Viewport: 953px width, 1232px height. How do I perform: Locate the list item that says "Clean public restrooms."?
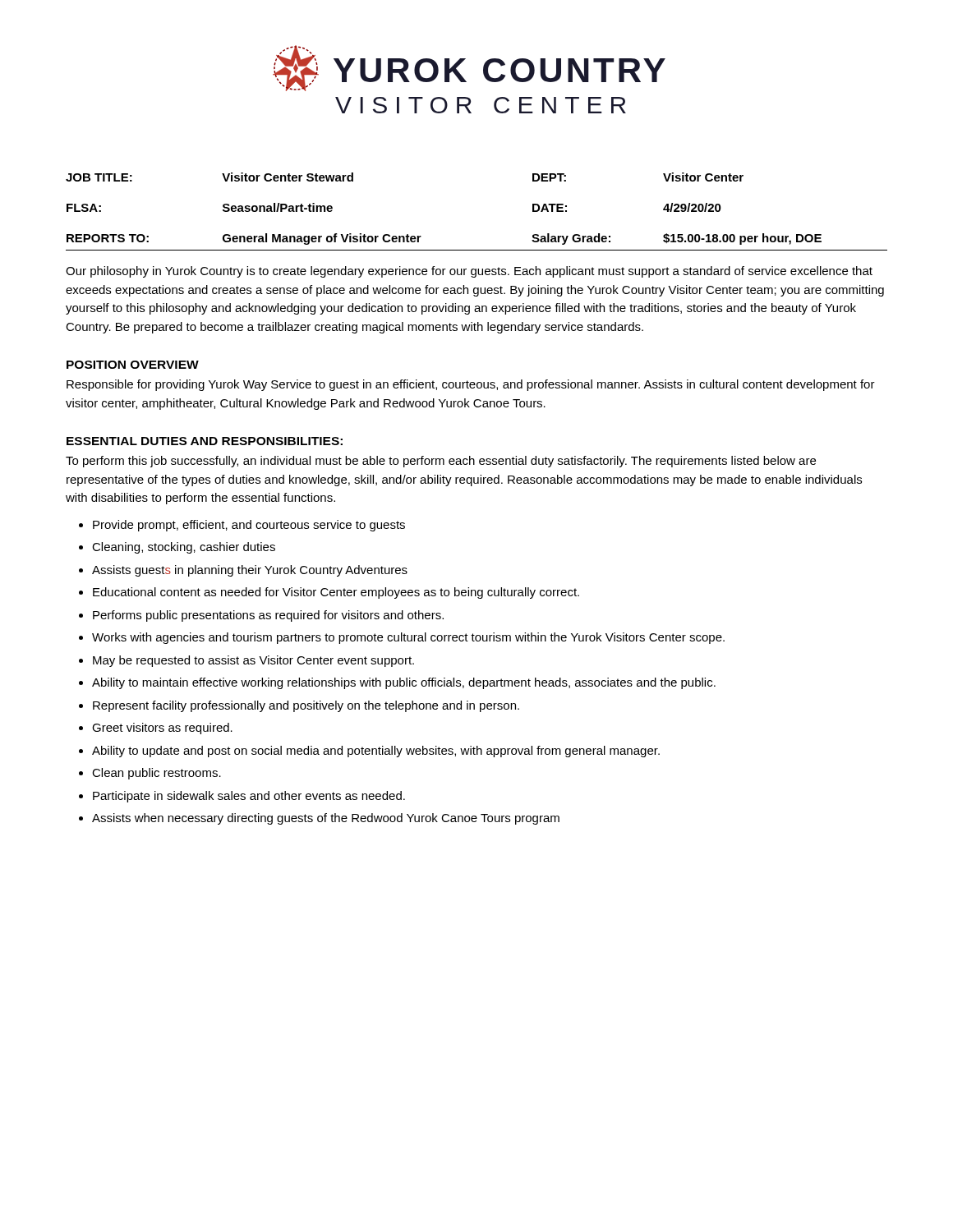[157, 772]
